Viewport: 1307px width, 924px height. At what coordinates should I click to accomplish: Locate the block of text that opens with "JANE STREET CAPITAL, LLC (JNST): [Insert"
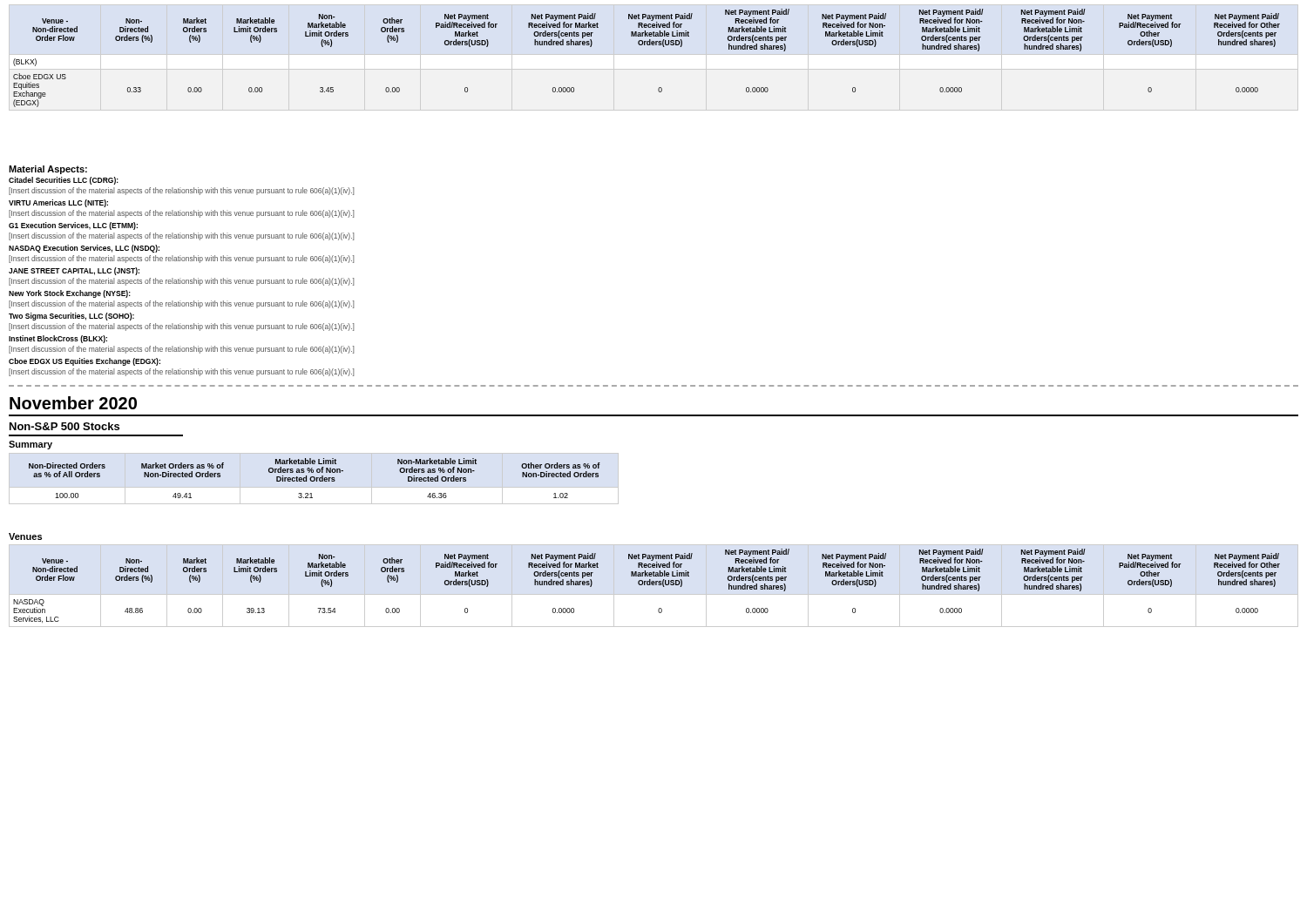(182, 276)
